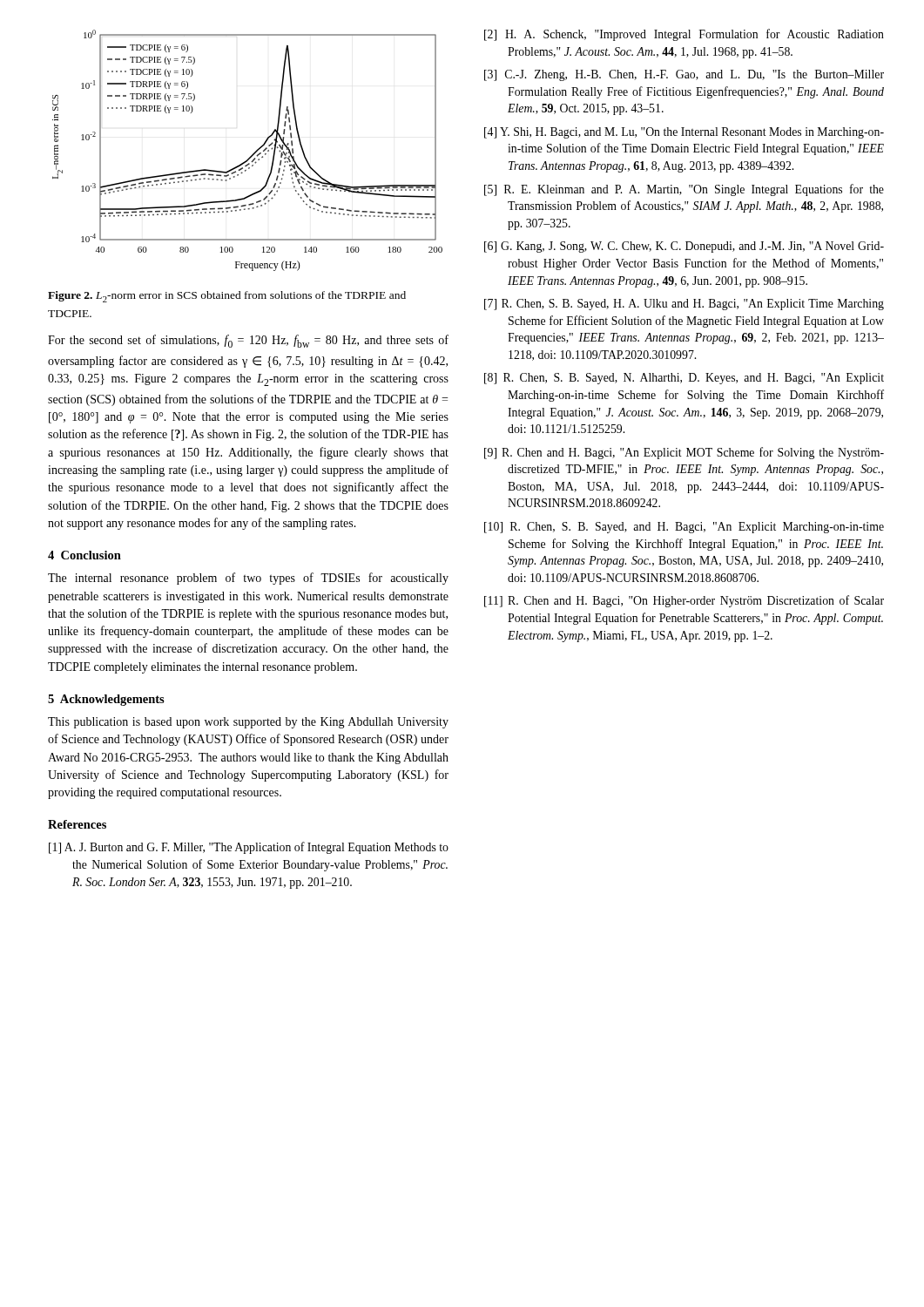Find the block on this page that starts "[2] H. A. Schenck,"
Viewport: 924px width, 1307px height.
coord(684,43)
